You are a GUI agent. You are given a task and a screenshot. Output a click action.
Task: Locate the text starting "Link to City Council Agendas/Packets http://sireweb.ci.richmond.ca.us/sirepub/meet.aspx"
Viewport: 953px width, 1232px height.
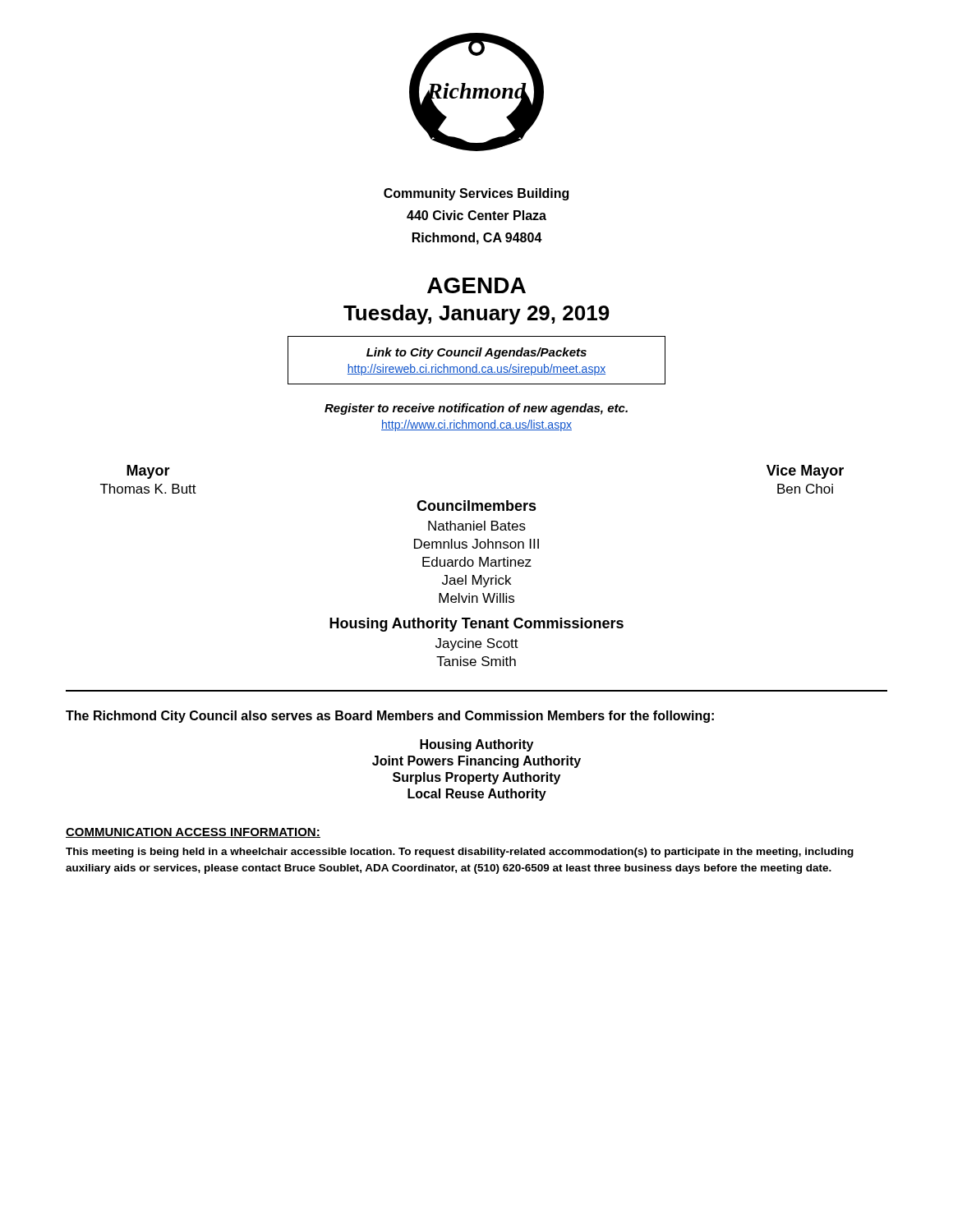point(476,360)
